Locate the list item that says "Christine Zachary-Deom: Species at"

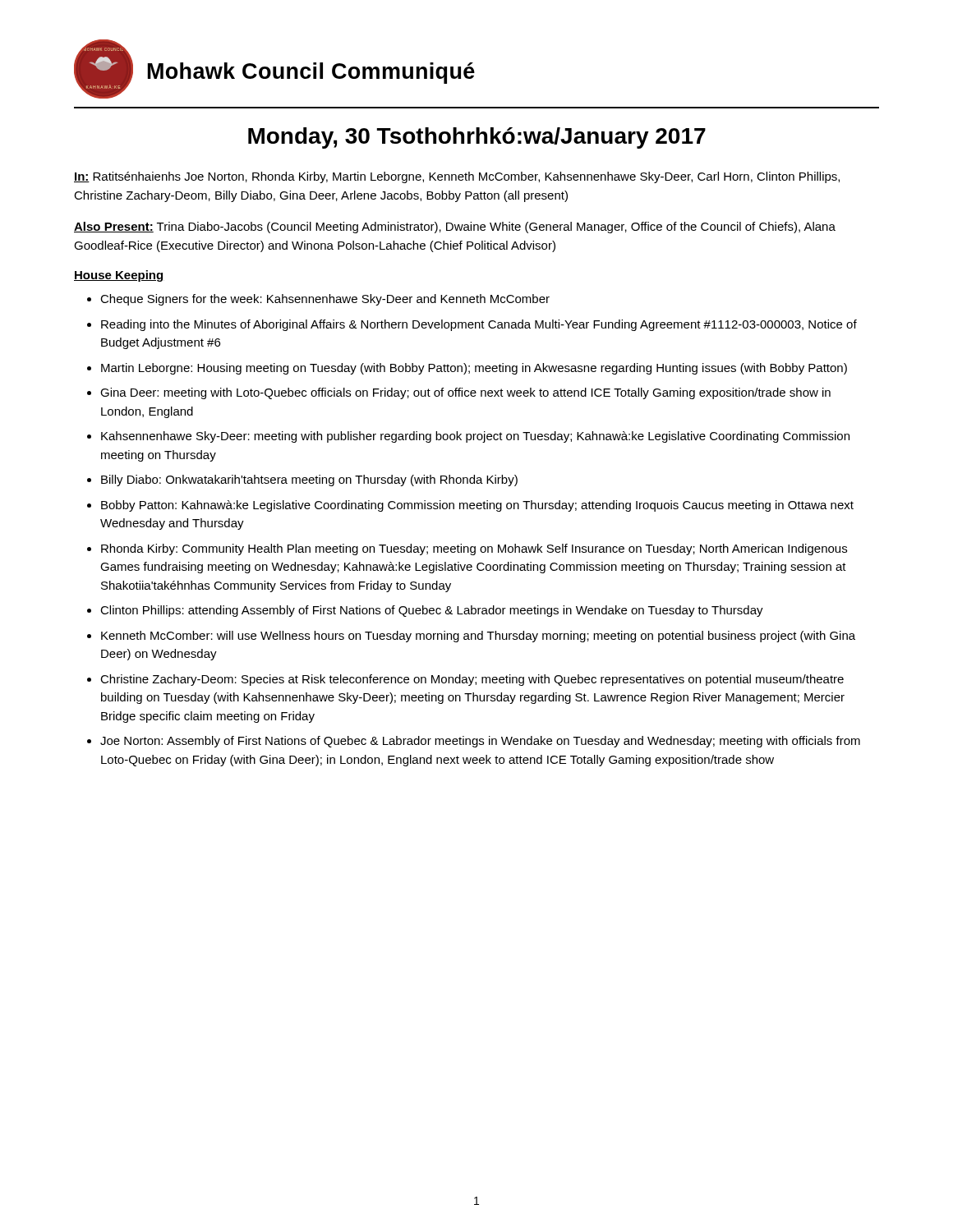(490, 698)
